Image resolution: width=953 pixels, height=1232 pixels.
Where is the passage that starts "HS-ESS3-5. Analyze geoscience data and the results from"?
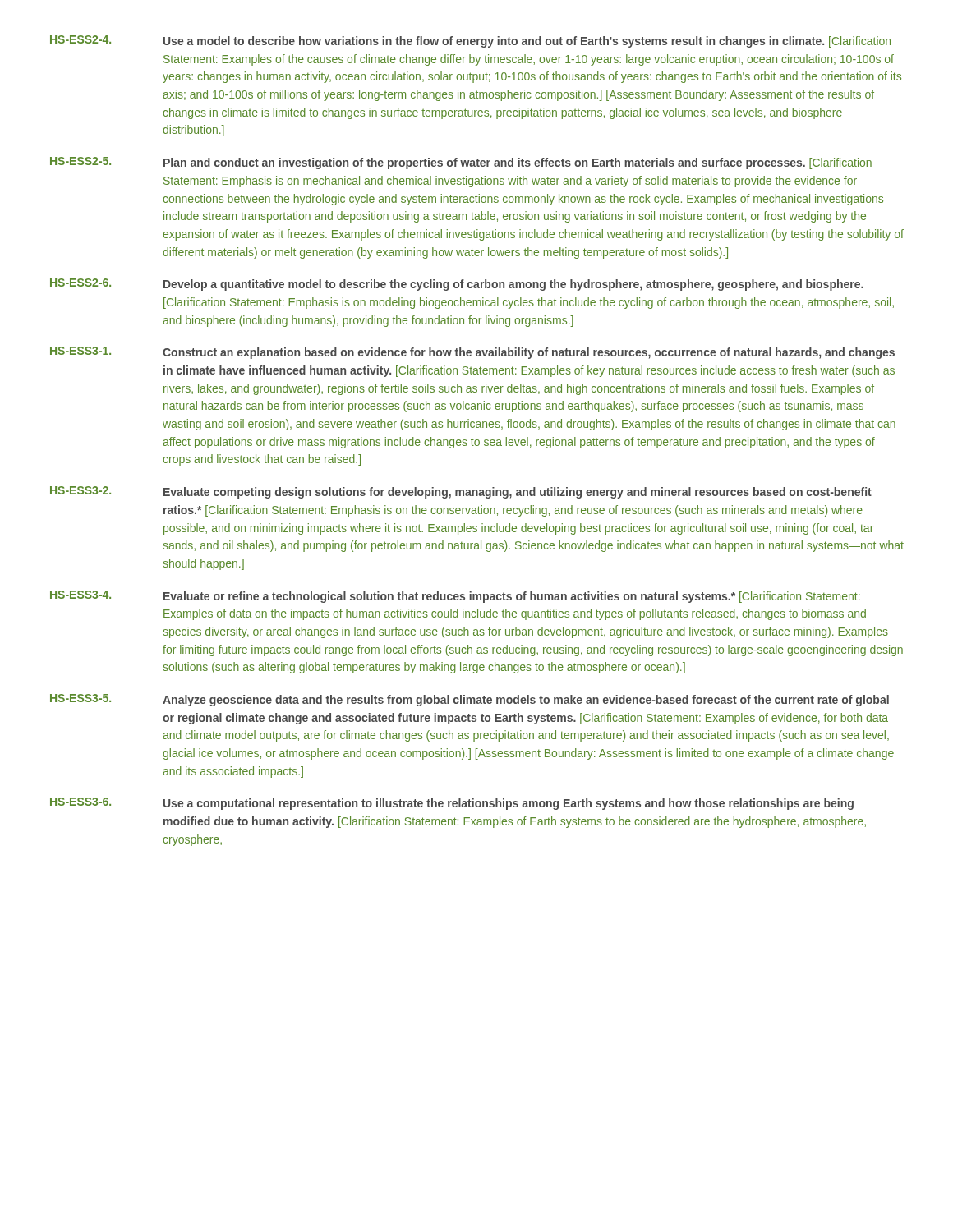476,736
